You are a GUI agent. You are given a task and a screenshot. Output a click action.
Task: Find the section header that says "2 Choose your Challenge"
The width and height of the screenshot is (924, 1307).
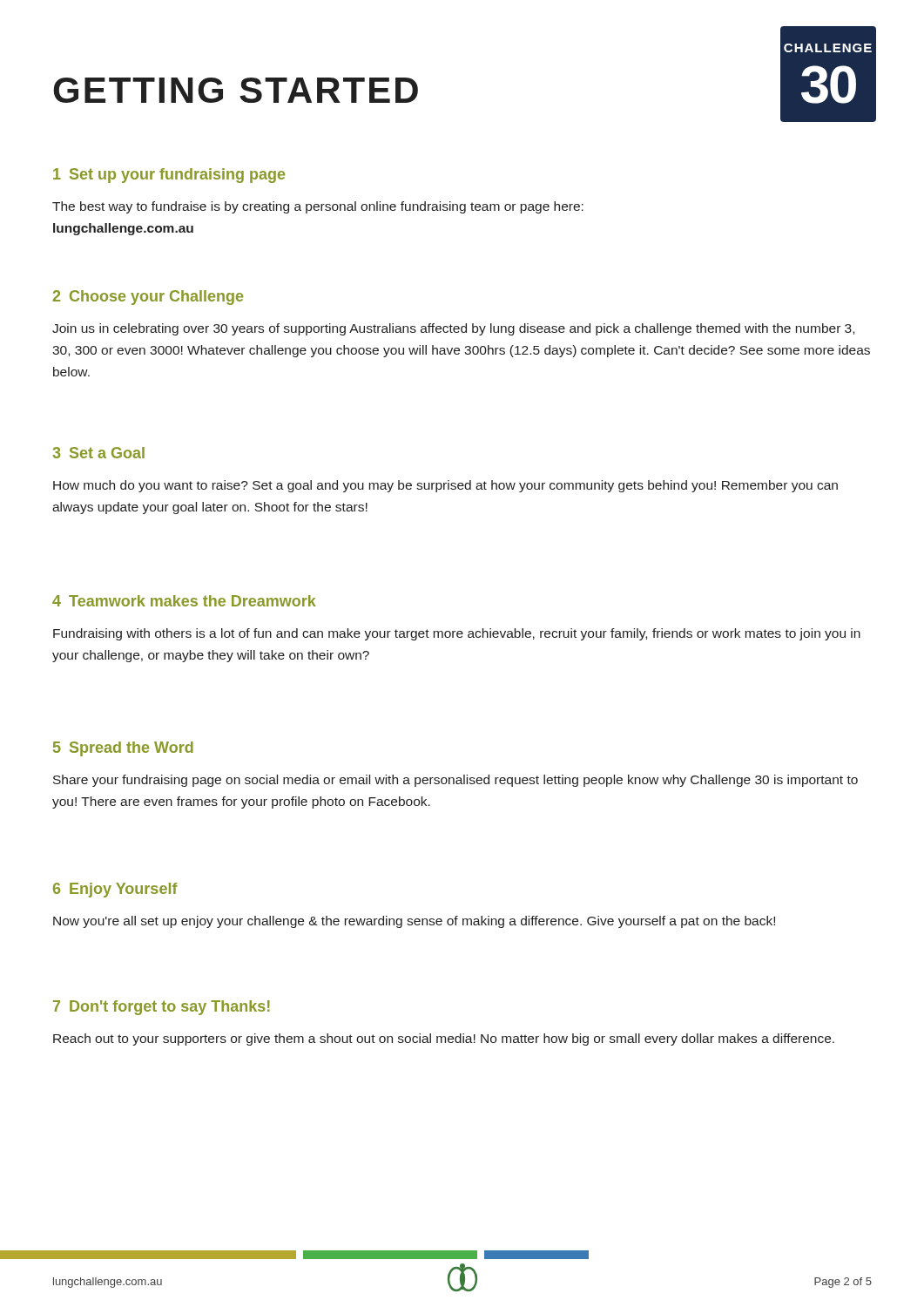148,298
